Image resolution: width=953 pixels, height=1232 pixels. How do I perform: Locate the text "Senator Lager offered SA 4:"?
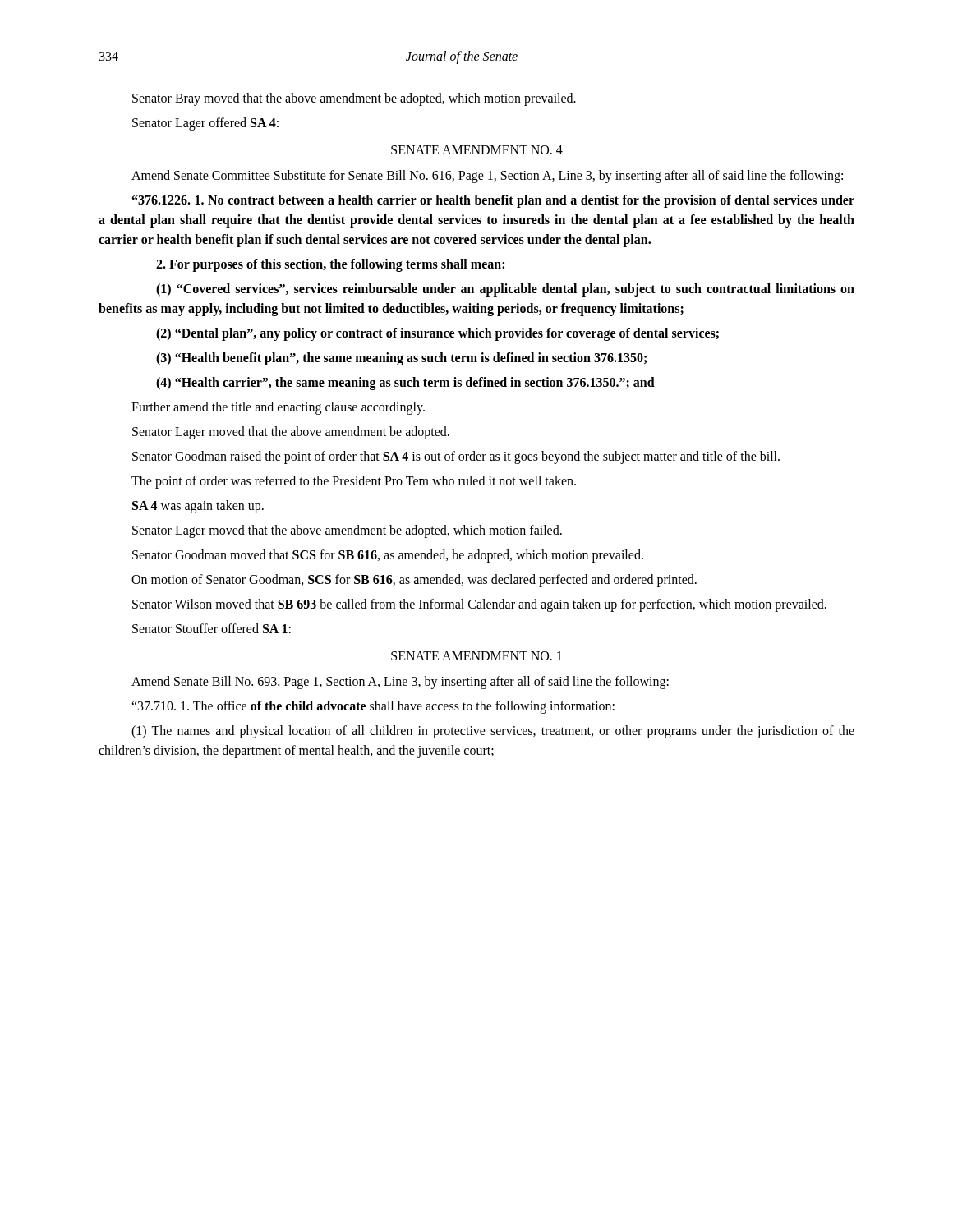pyautogui.click(x=205, y=123)
